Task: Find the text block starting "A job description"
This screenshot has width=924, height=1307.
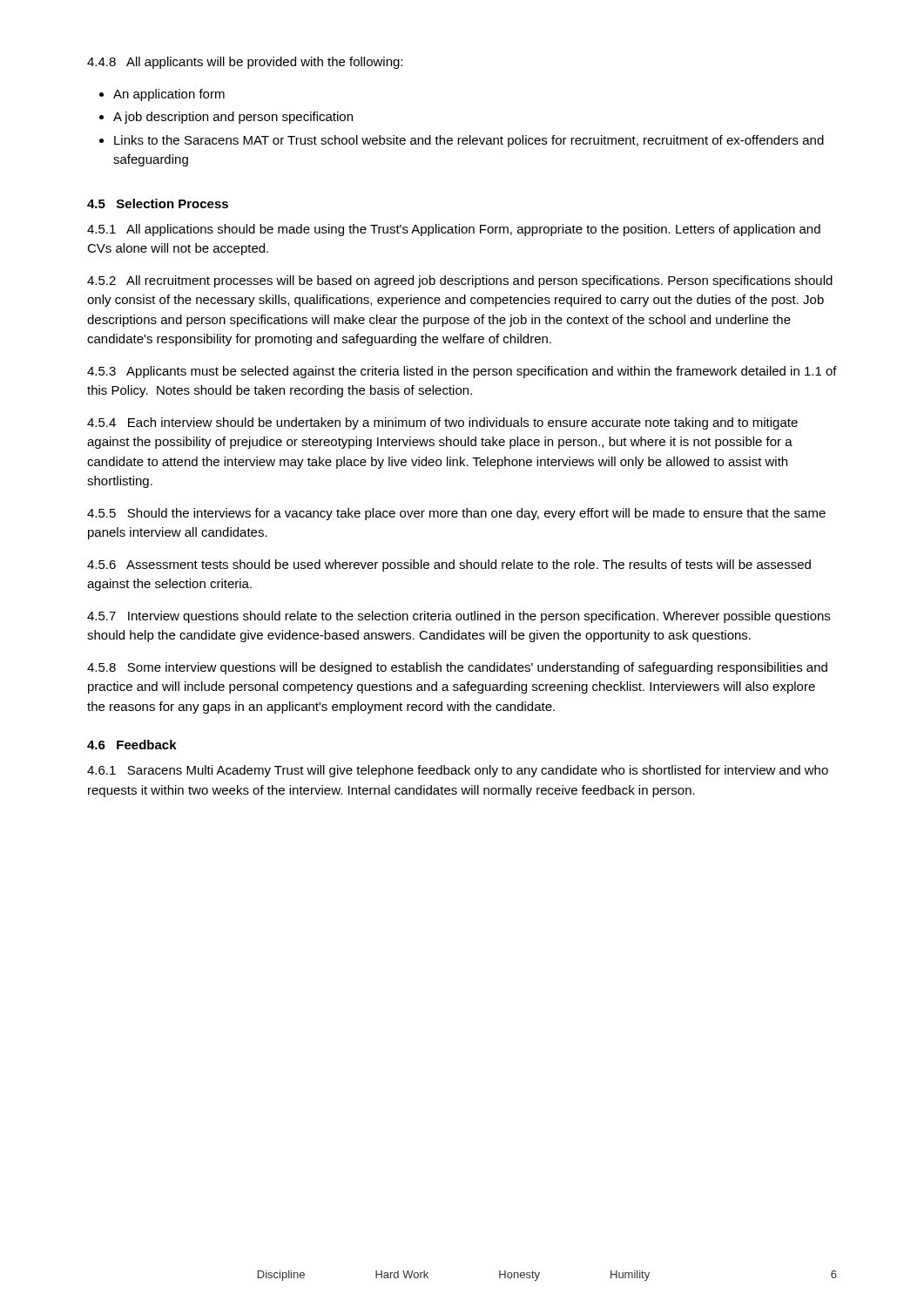Action: pos(233,116)
